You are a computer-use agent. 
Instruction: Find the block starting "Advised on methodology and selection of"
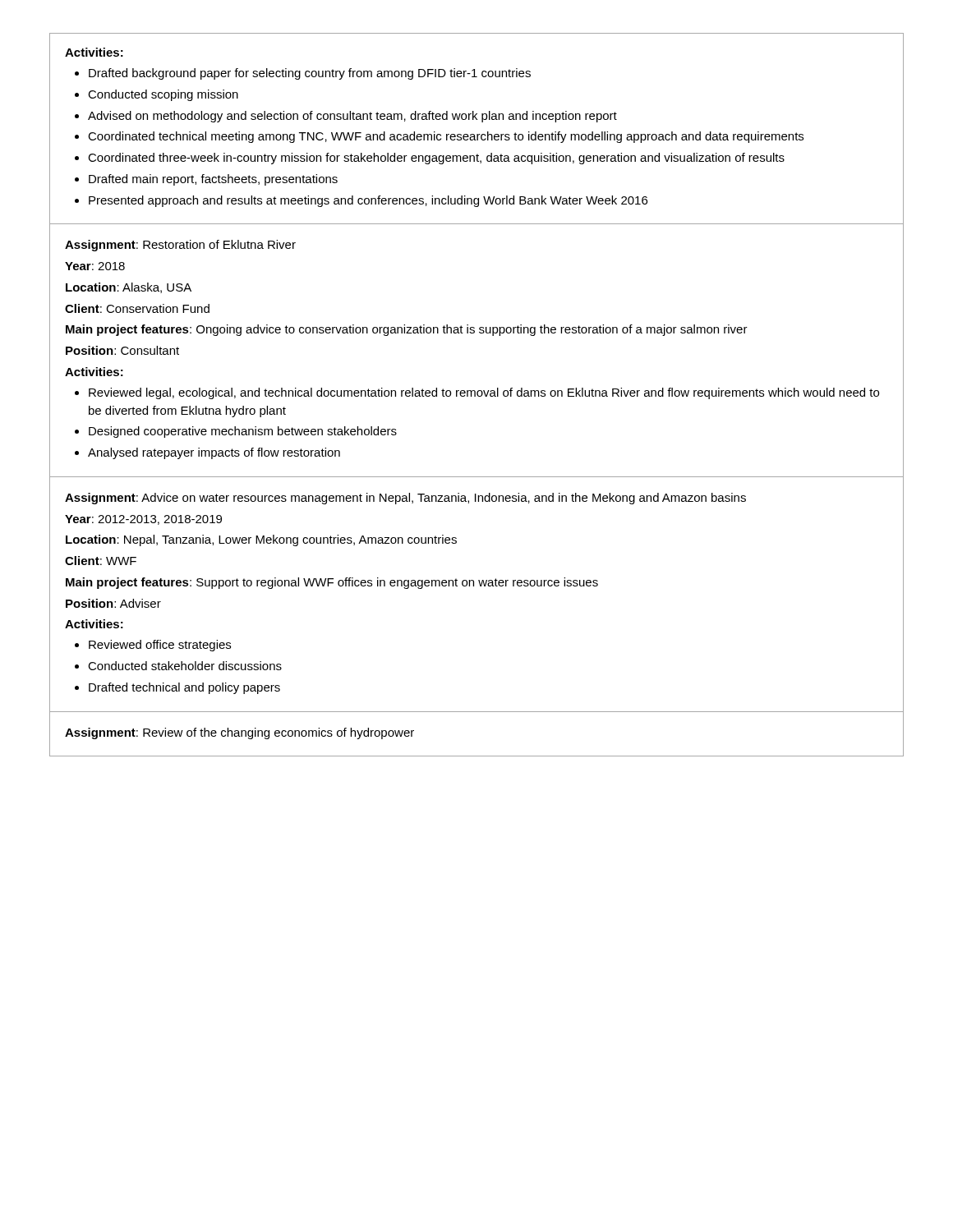click(352, 115)
